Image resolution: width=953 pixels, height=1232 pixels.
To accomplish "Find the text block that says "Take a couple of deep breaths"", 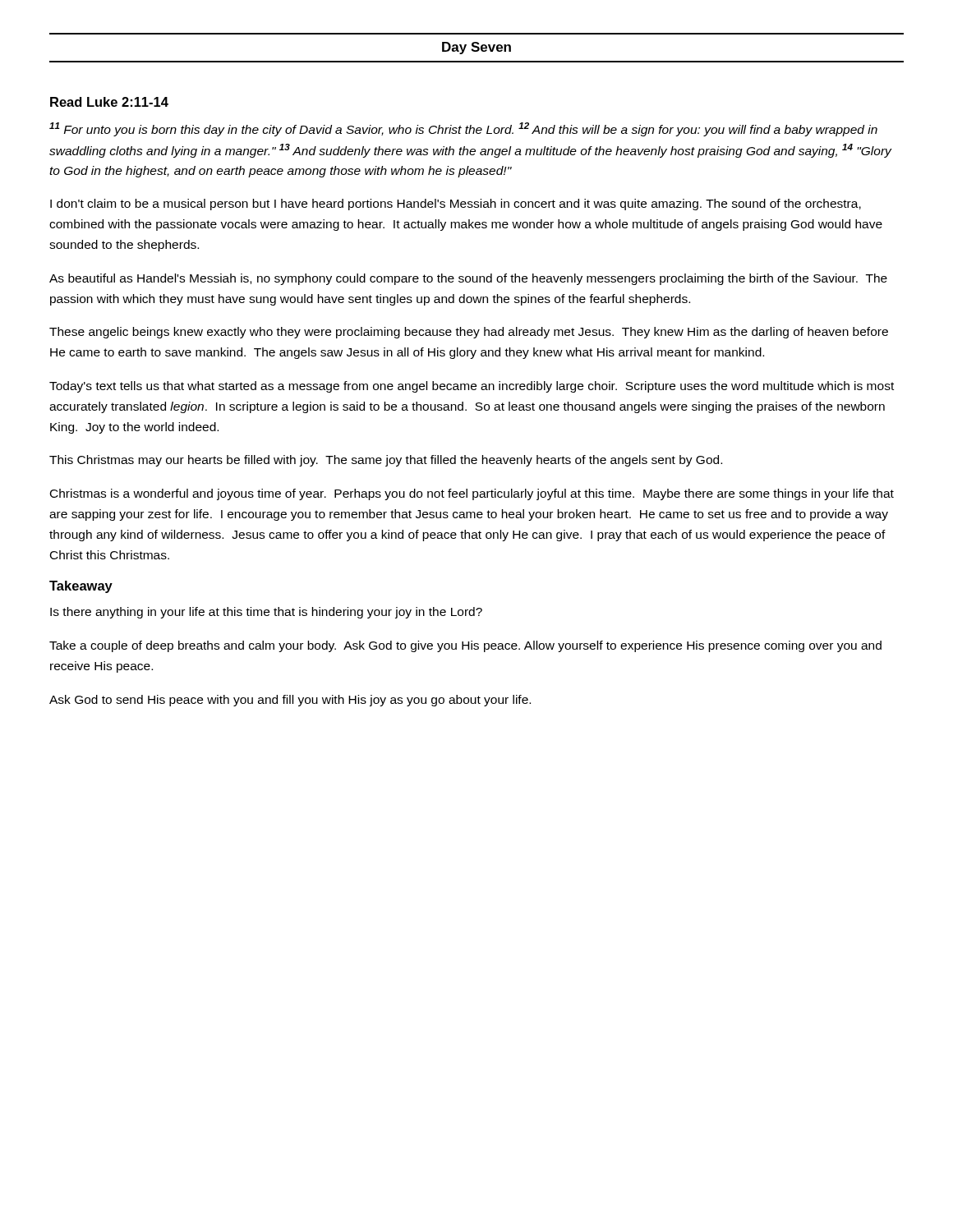I will pyautogui.click(x=466, y=655).
